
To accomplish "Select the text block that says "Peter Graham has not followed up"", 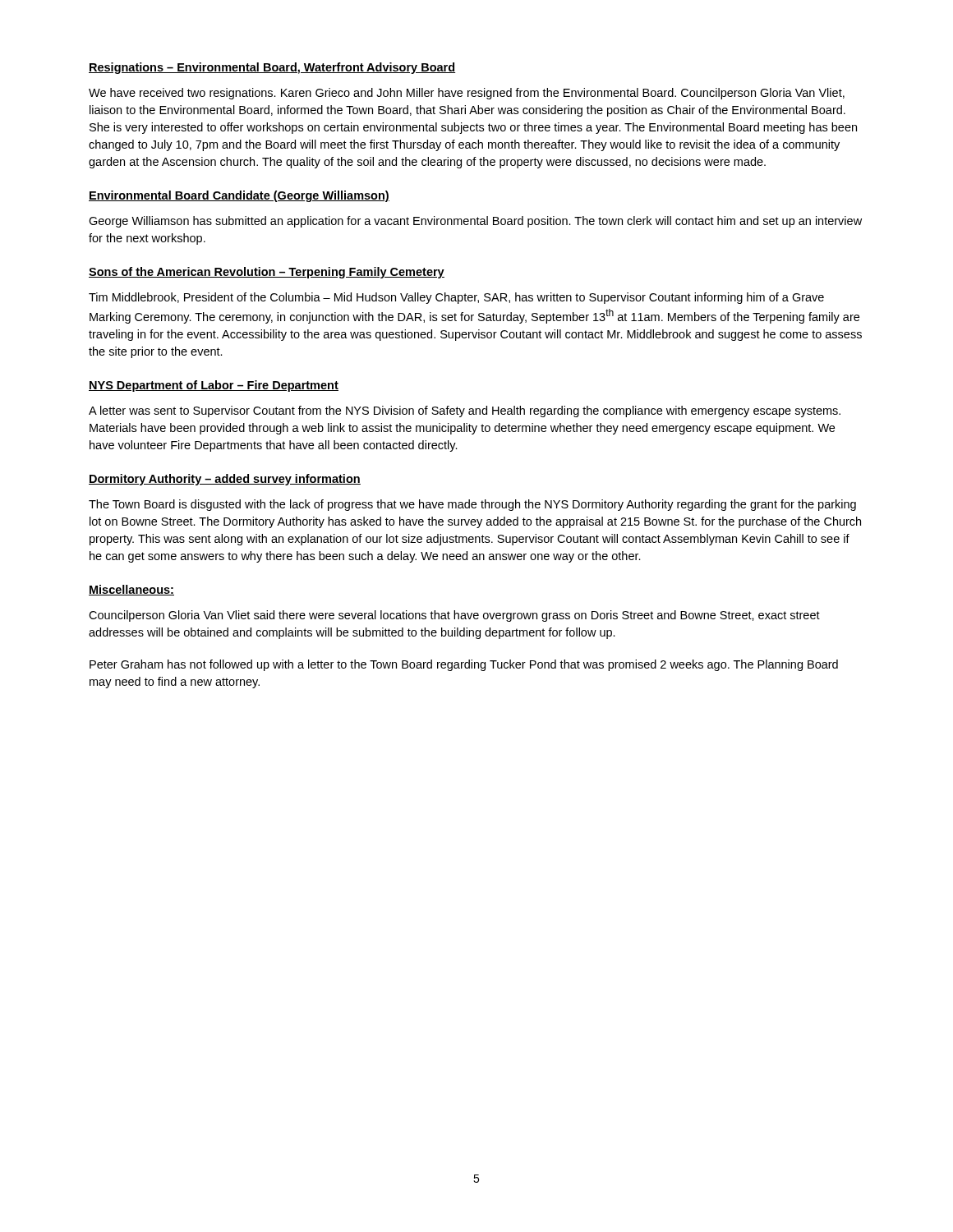I will coord(464,673).
